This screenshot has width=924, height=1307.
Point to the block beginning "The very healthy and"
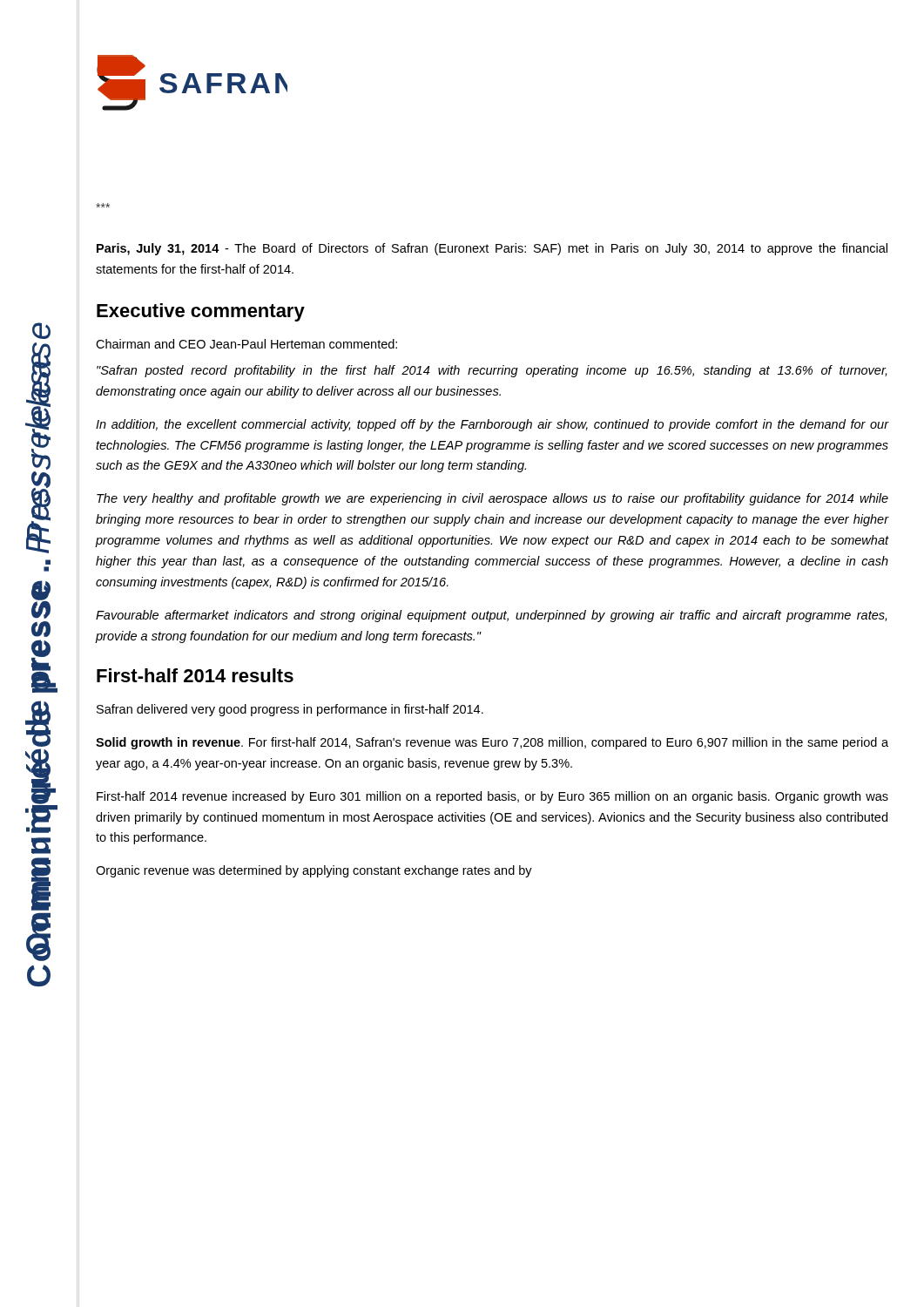point(492,540)
